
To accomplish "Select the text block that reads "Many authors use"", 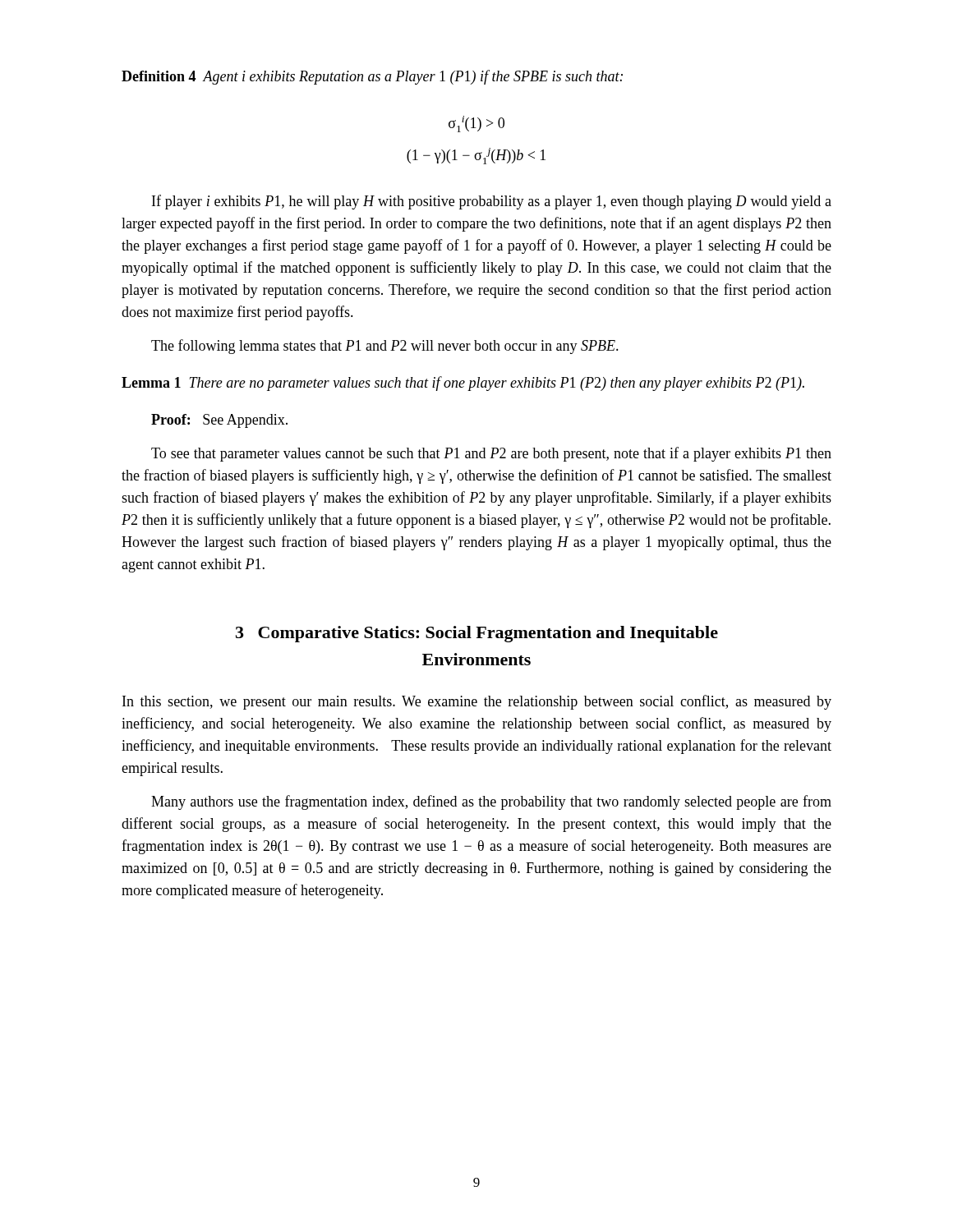I will [x=476, y=846].
